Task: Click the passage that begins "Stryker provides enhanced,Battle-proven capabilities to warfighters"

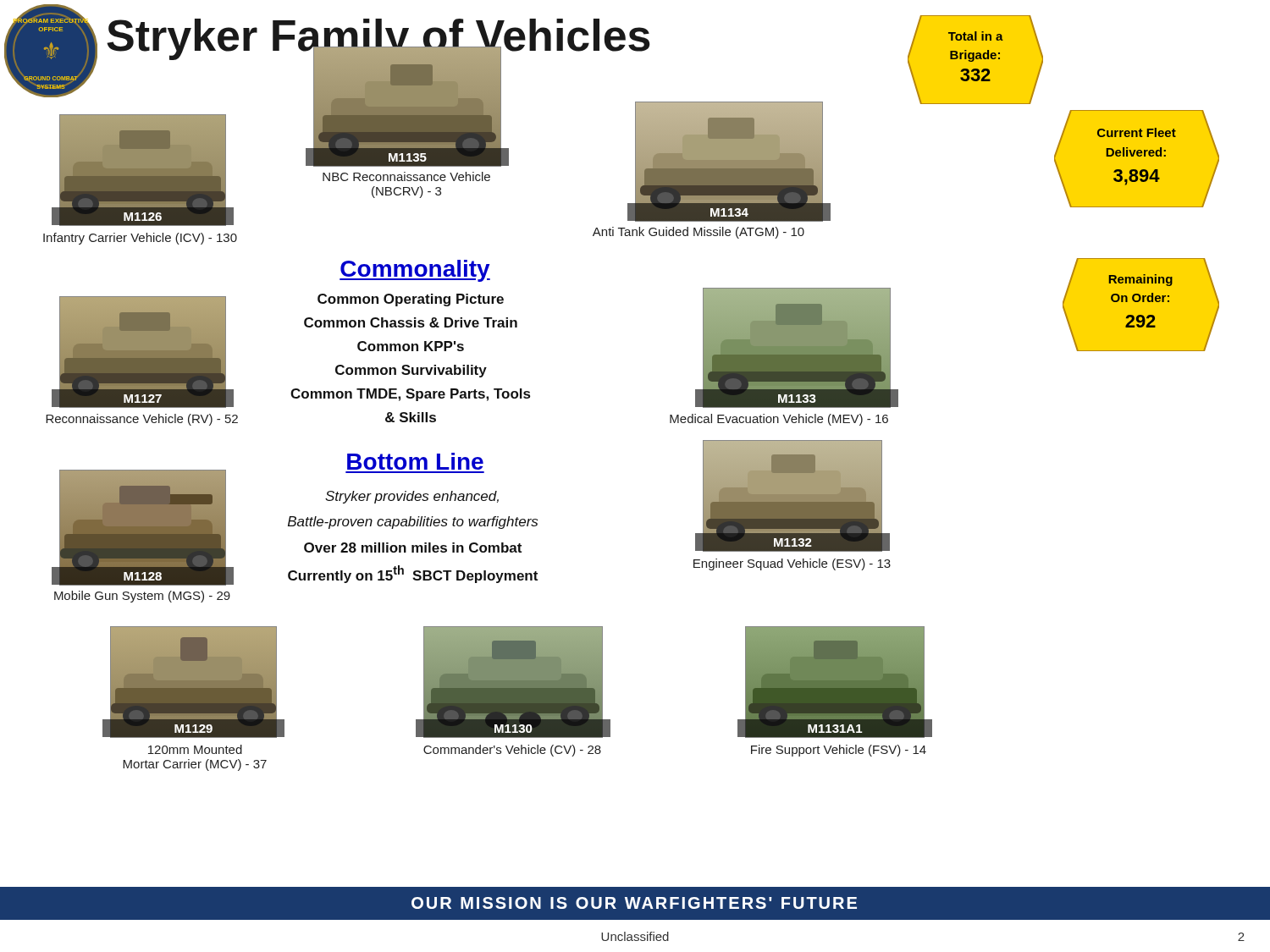Action: (x=413, y=536)
